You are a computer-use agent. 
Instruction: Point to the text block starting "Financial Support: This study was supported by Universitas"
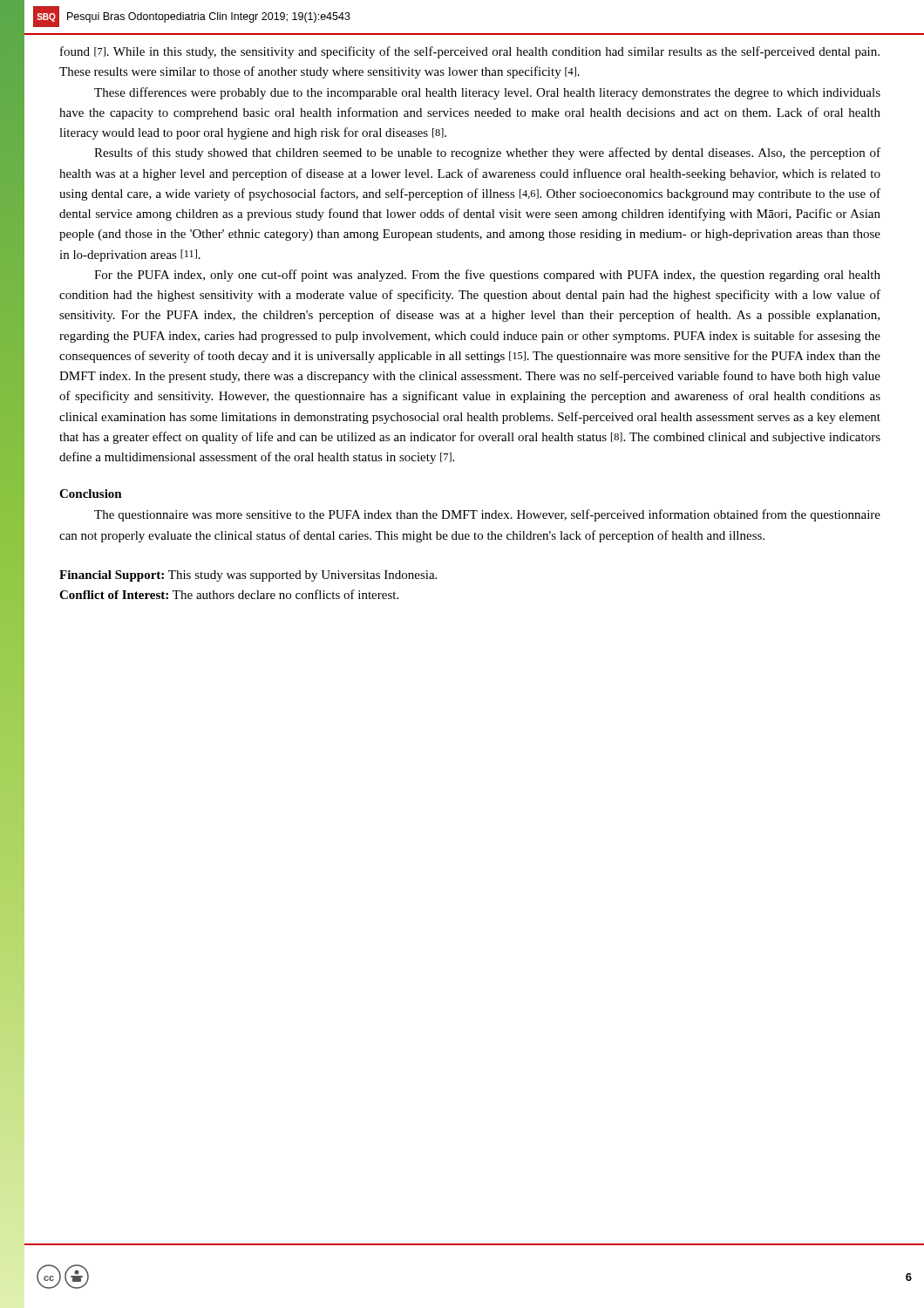[248, 576]
